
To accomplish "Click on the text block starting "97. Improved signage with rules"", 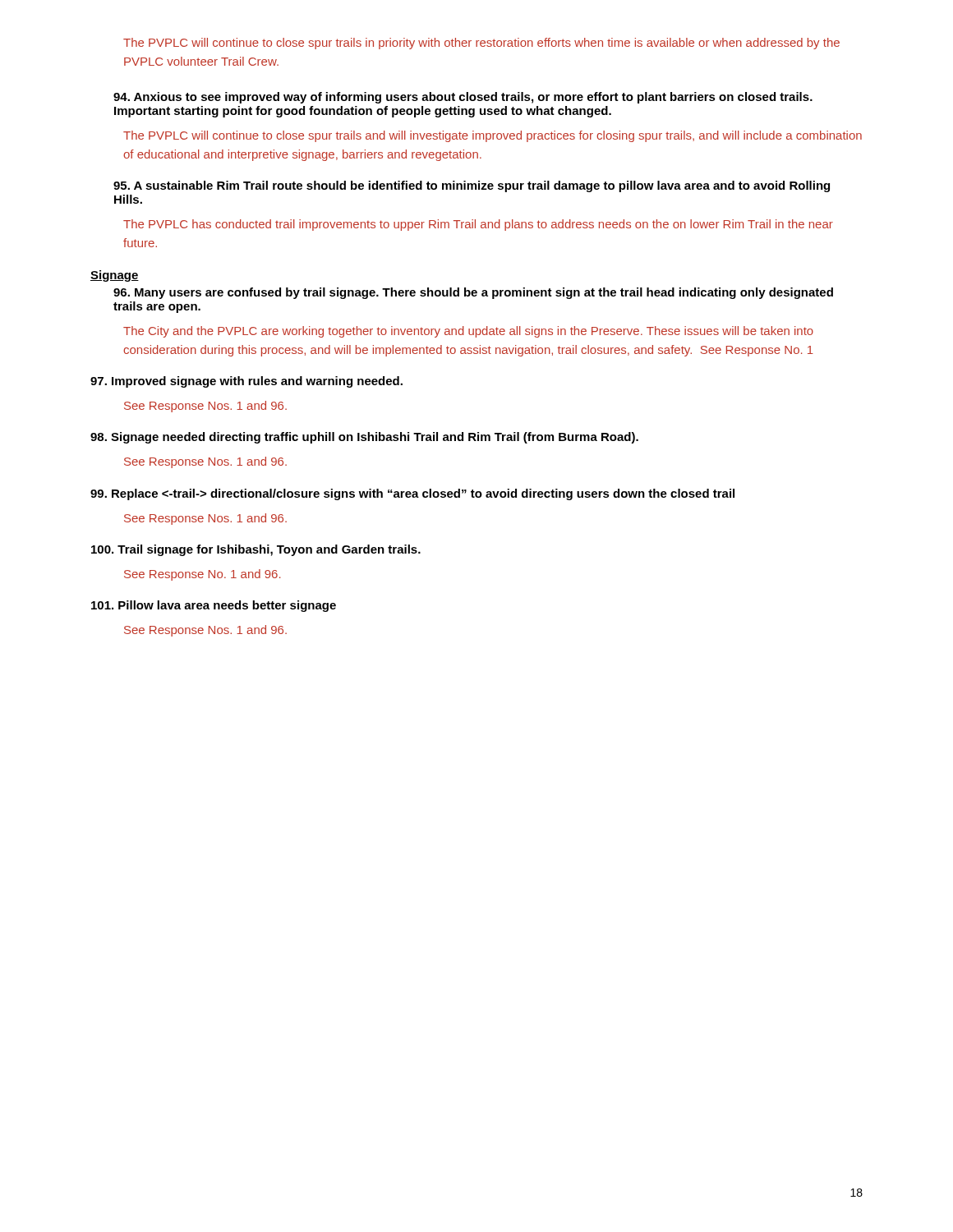I will [246, 382].
